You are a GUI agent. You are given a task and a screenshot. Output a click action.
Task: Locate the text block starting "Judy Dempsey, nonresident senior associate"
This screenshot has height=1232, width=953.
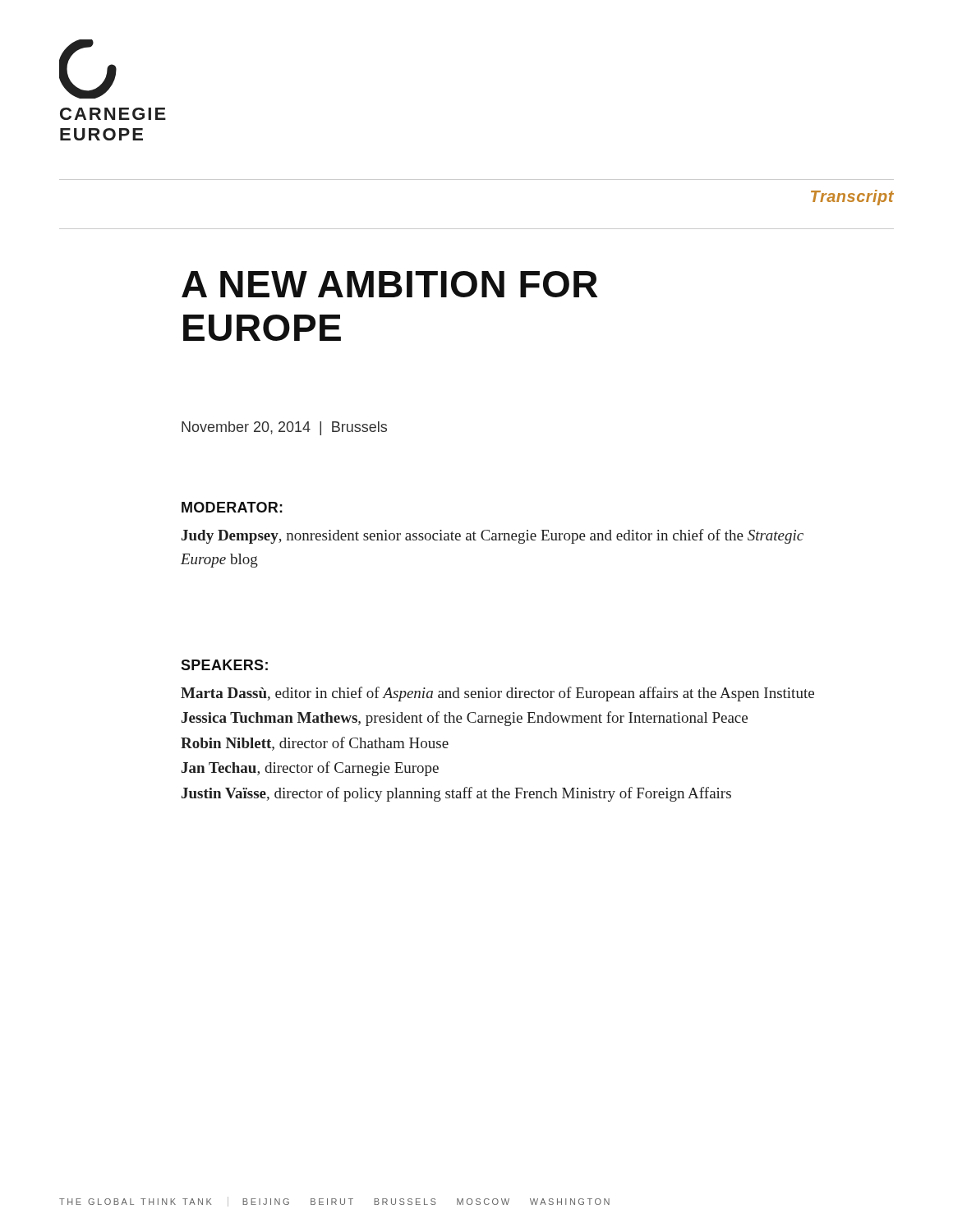pyautogui.click(x=492, y=547)
